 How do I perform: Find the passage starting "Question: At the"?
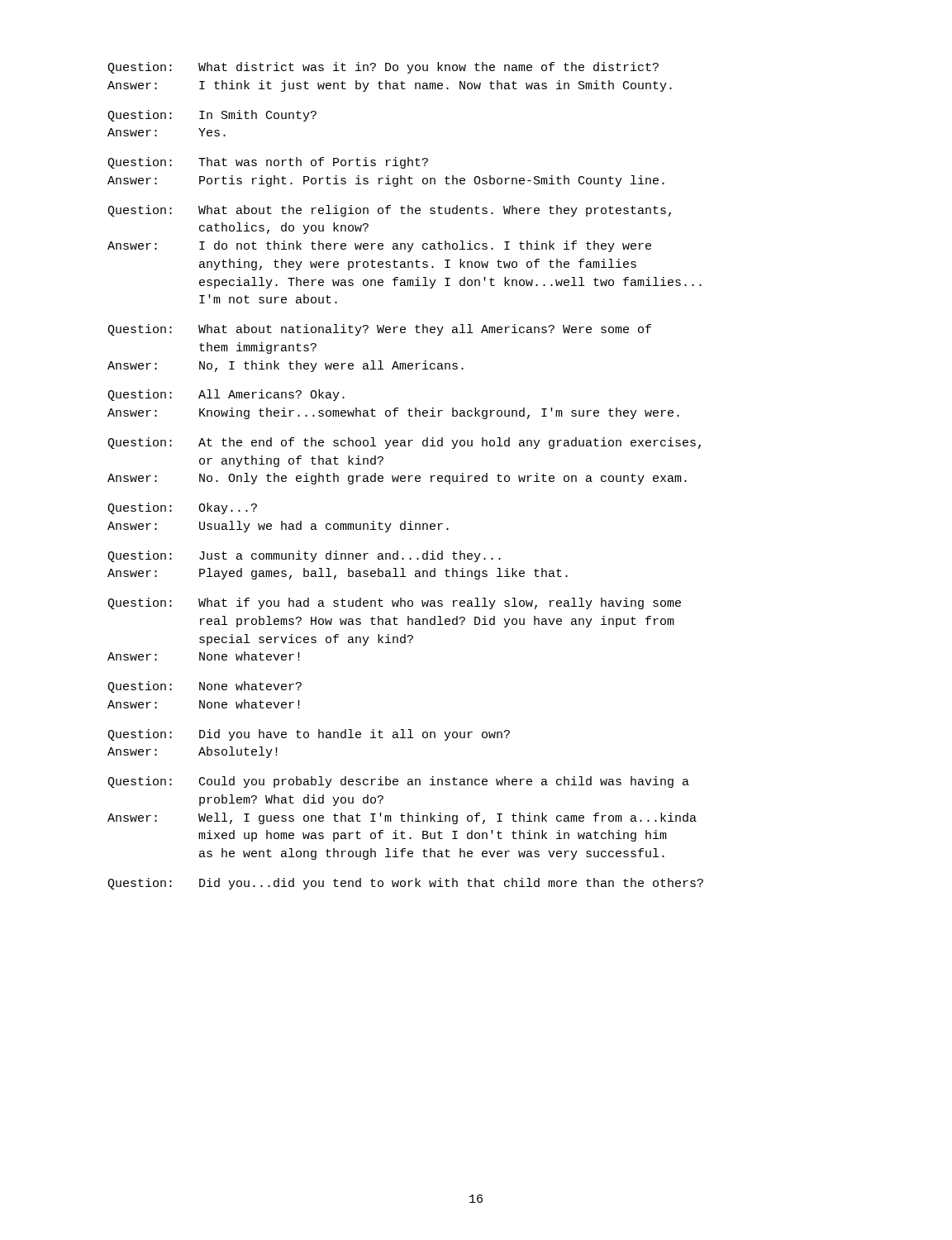(x=488, y=462)
